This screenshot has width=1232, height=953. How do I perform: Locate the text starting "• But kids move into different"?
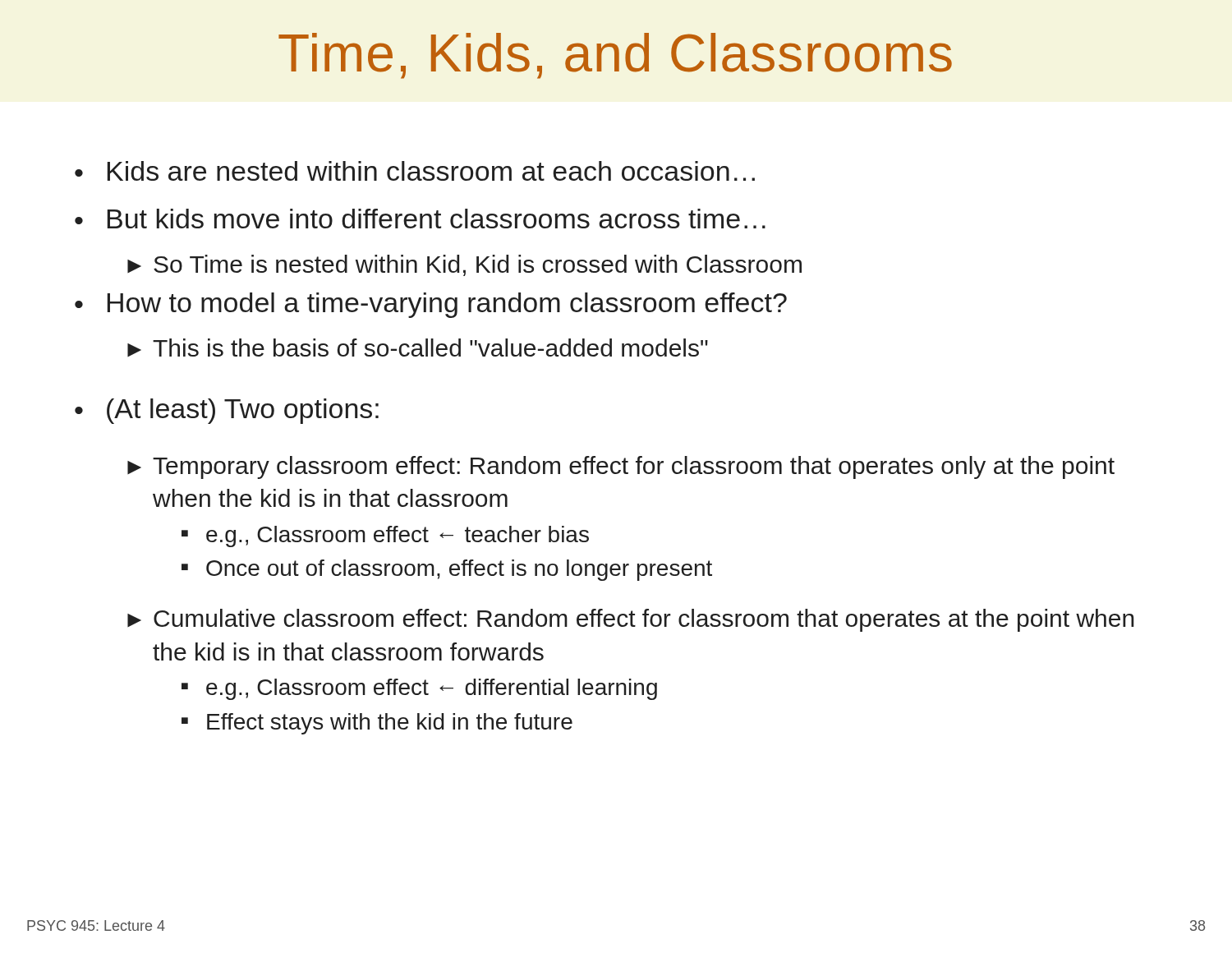(x=620, y=220)
